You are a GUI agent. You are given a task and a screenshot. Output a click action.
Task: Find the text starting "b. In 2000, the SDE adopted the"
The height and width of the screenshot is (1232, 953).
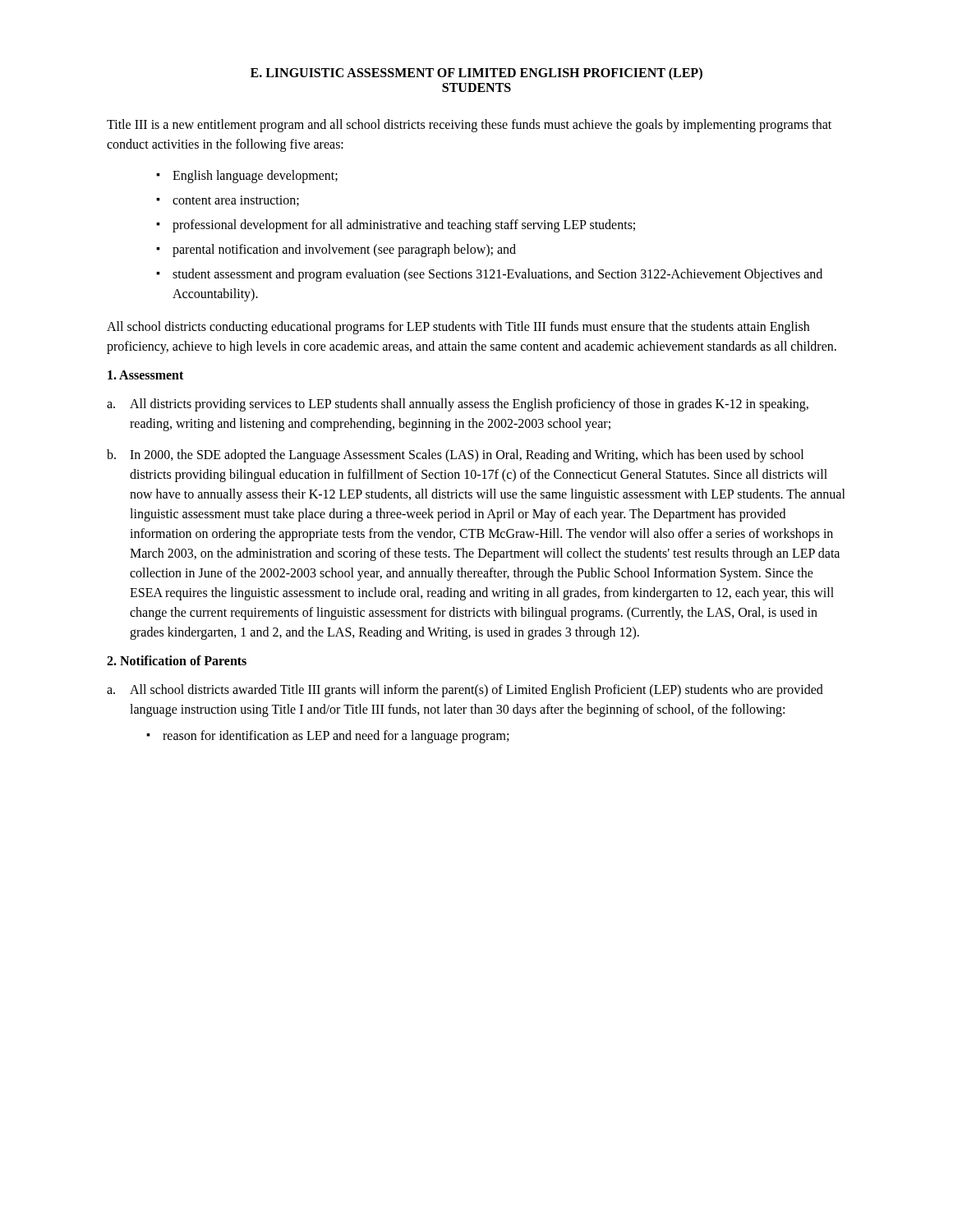click(476, 544)
